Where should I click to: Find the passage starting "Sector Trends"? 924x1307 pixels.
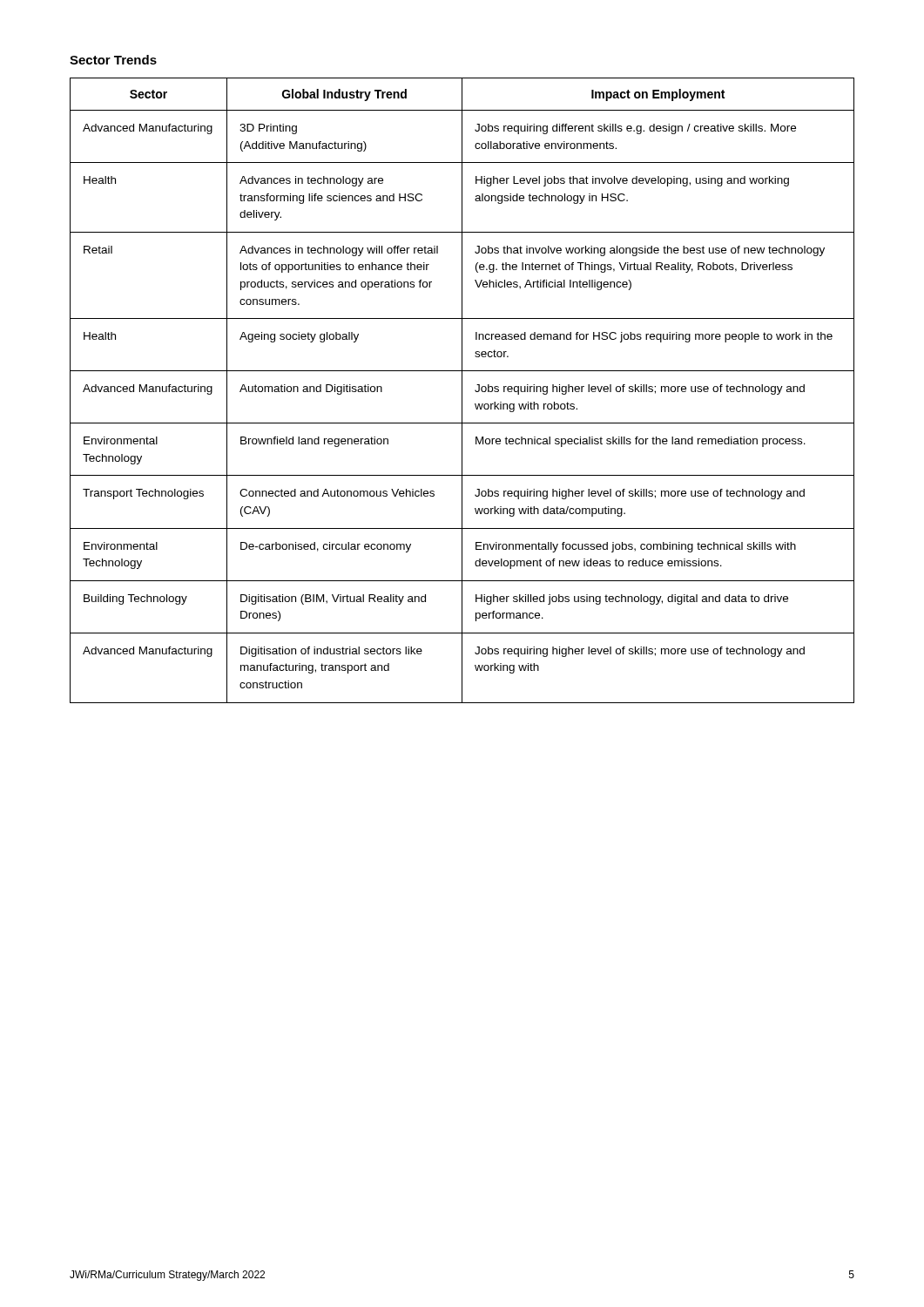113,60
